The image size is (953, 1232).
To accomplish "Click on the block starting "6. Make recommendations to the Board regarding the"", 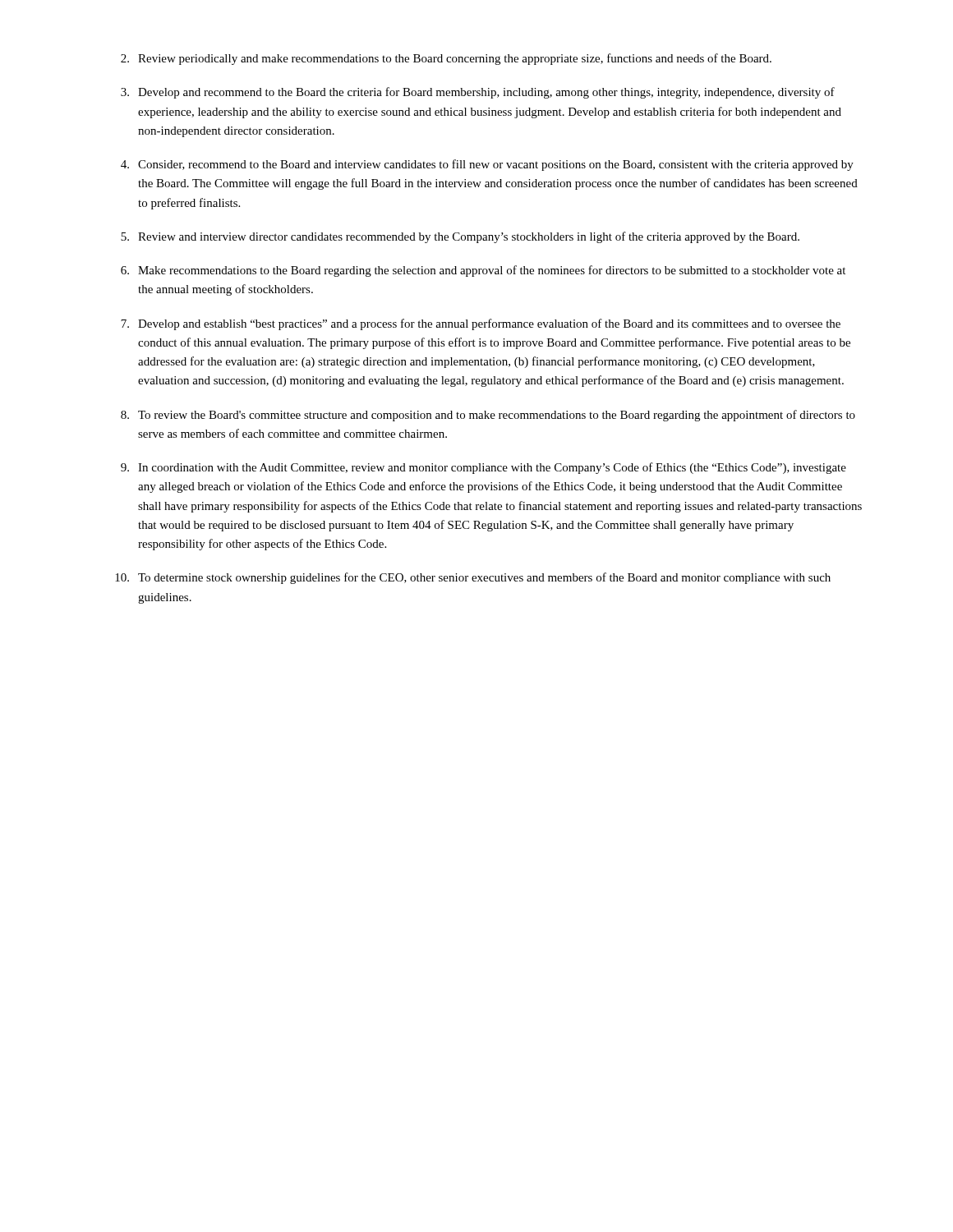I will (x=476, y=280).
